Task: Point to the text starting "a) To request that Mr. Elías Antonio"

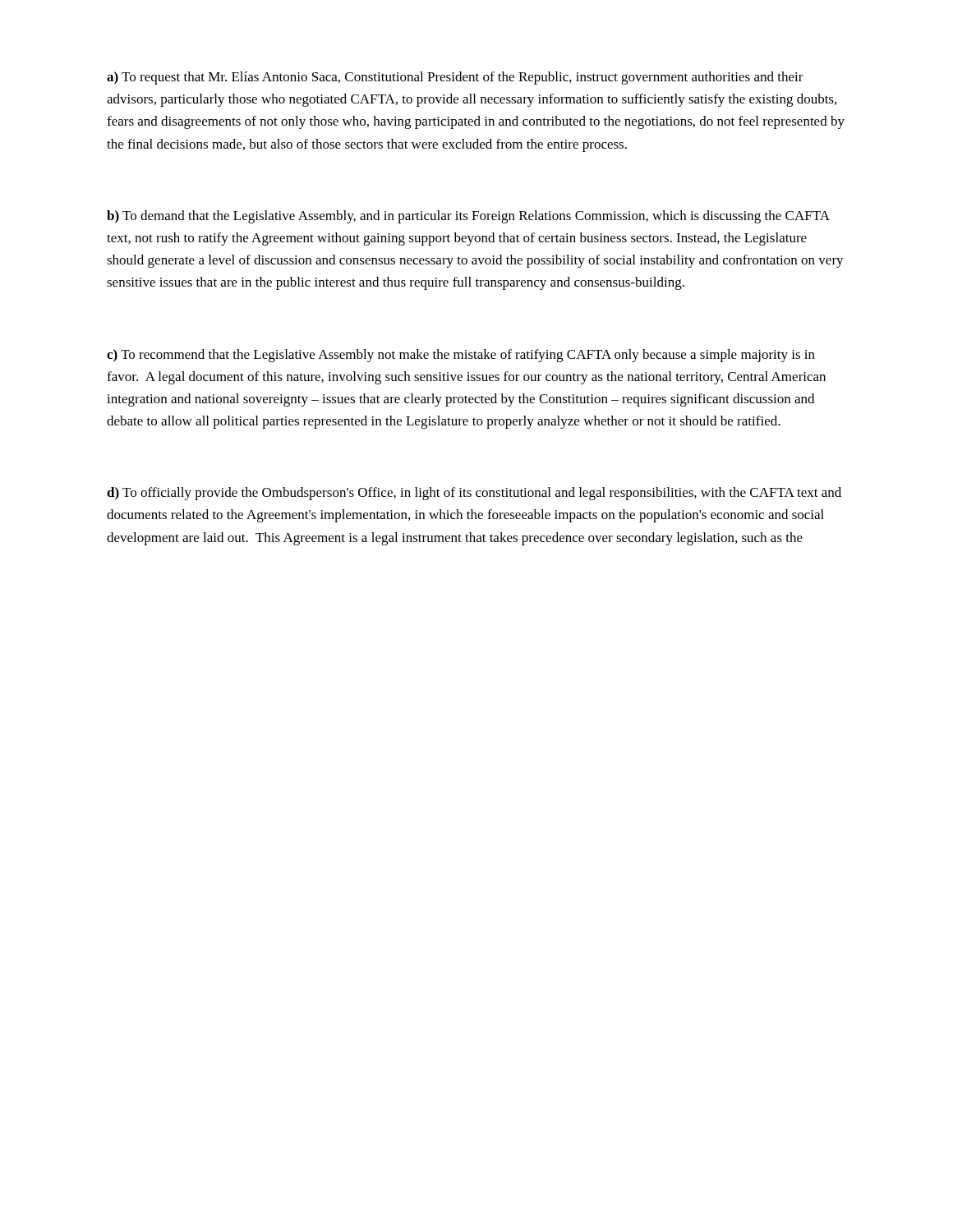Action: click(476, 110)
